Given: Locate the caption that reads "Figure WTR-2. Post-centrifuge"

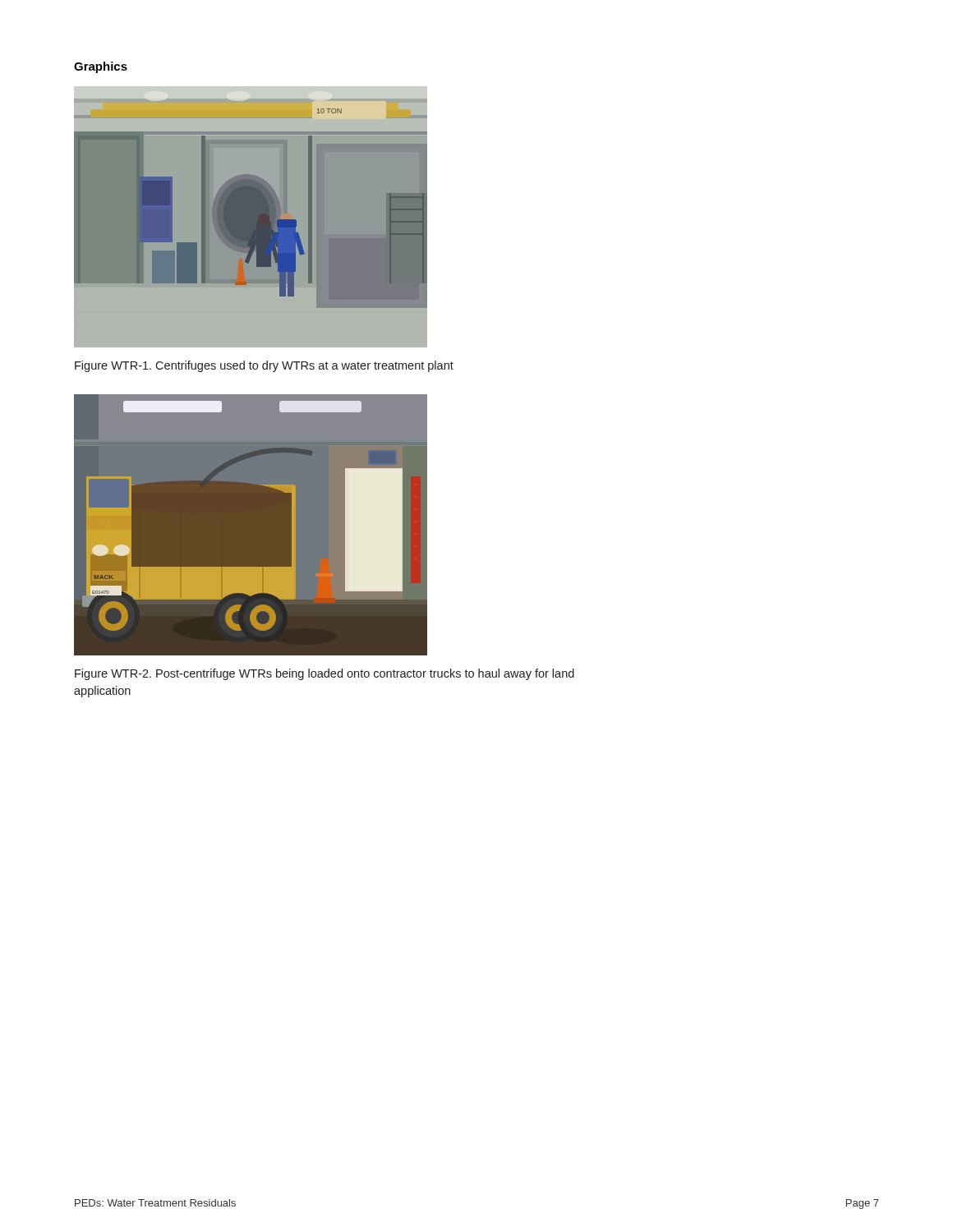Looking at the screenshot, I should point(324,682).
